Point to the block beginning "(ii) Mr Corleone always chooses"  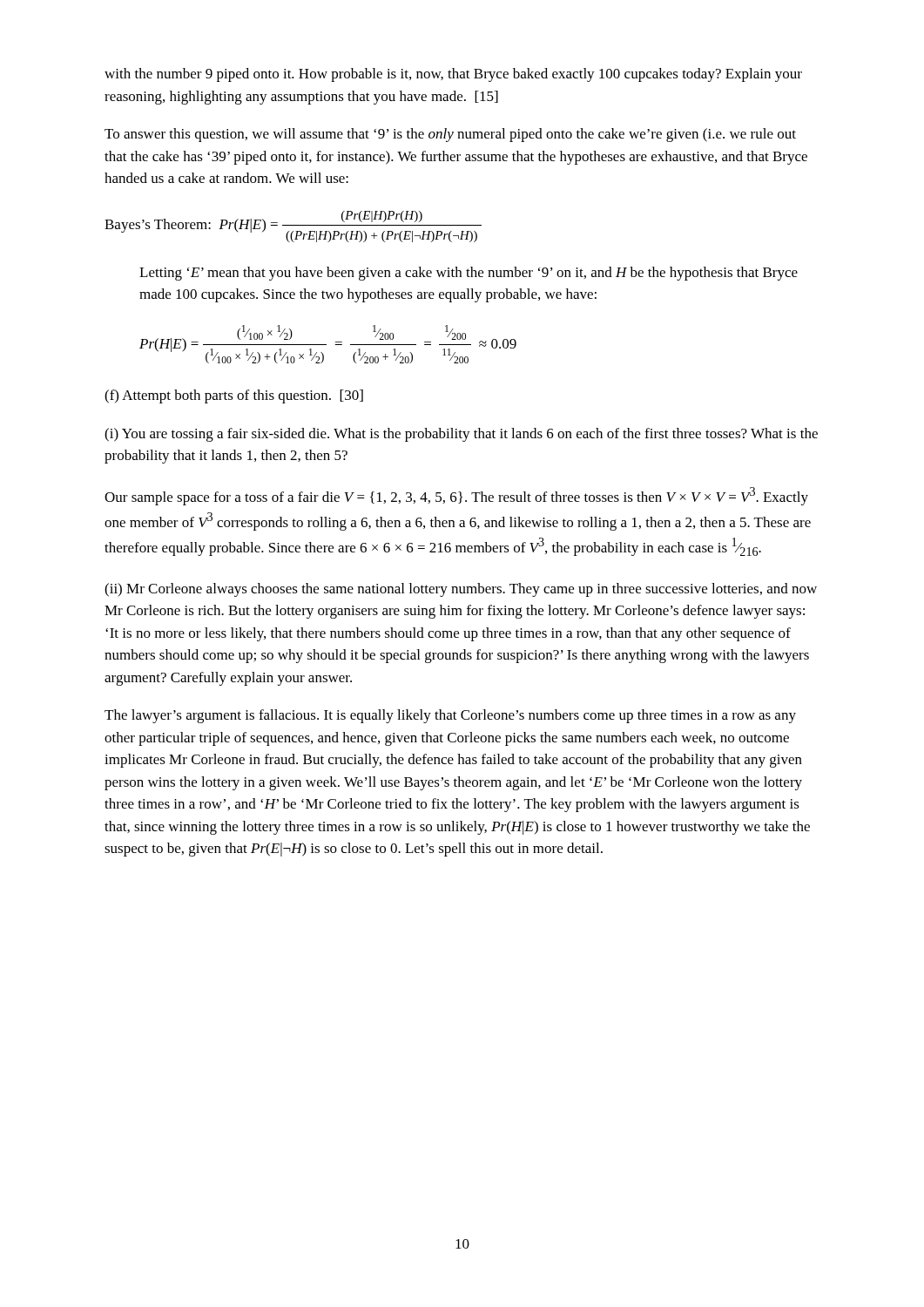point(461,633)
